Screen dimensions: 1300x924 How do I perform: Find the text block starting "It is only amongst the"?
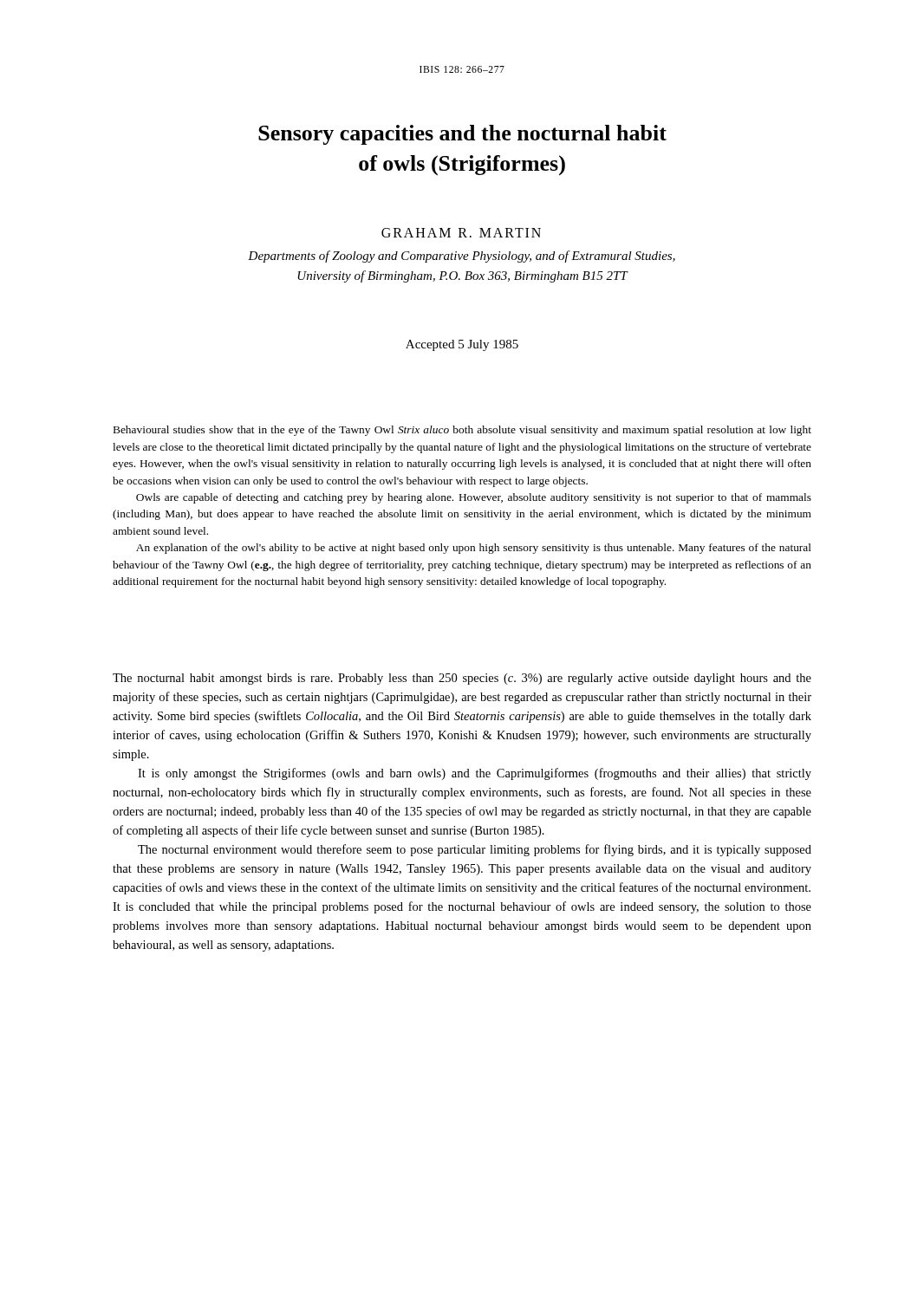(x=462, y=801)
